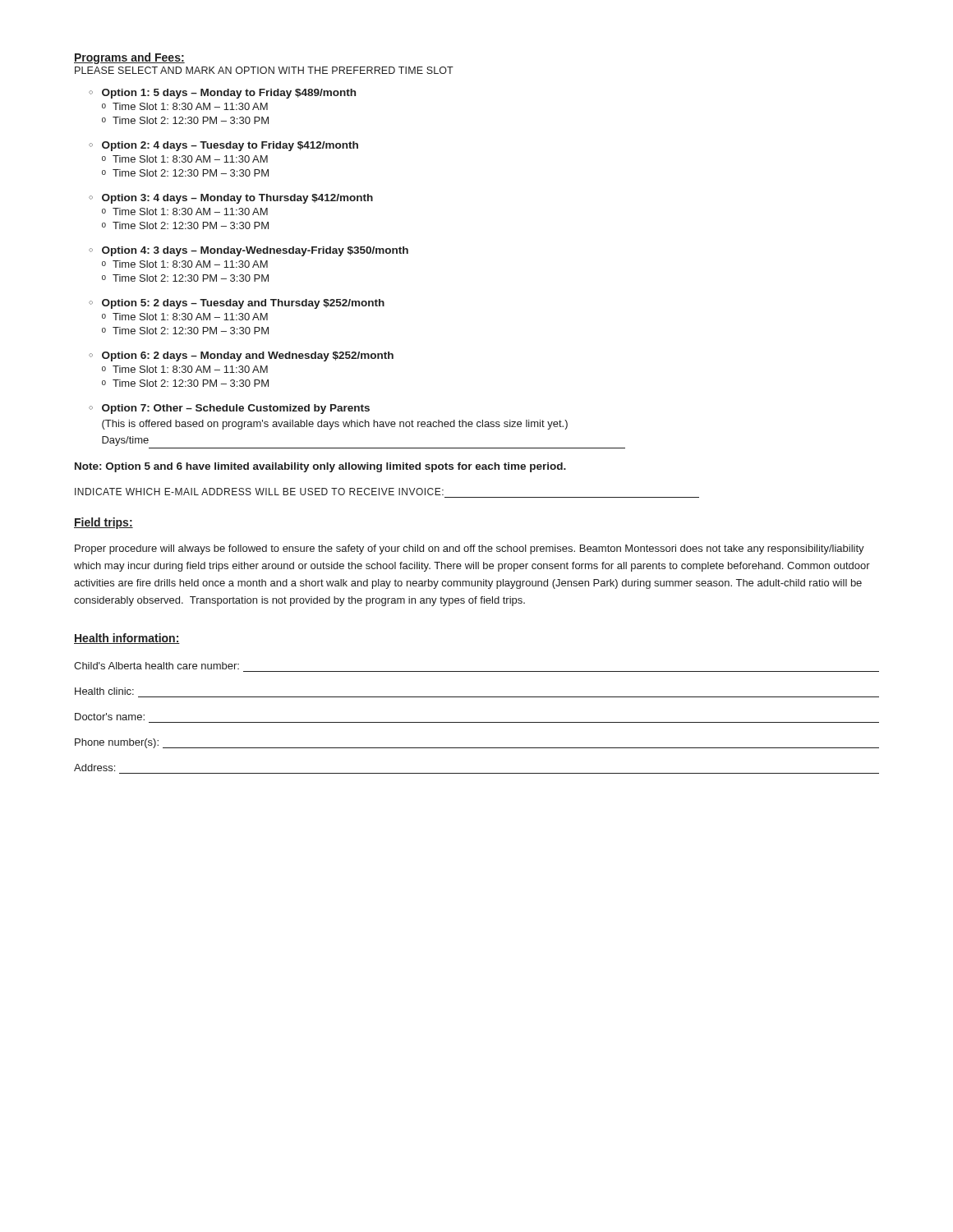953x1232 pixels.
Task: Find "Child's Alberta health care number:" on this page
Action: 476,665
